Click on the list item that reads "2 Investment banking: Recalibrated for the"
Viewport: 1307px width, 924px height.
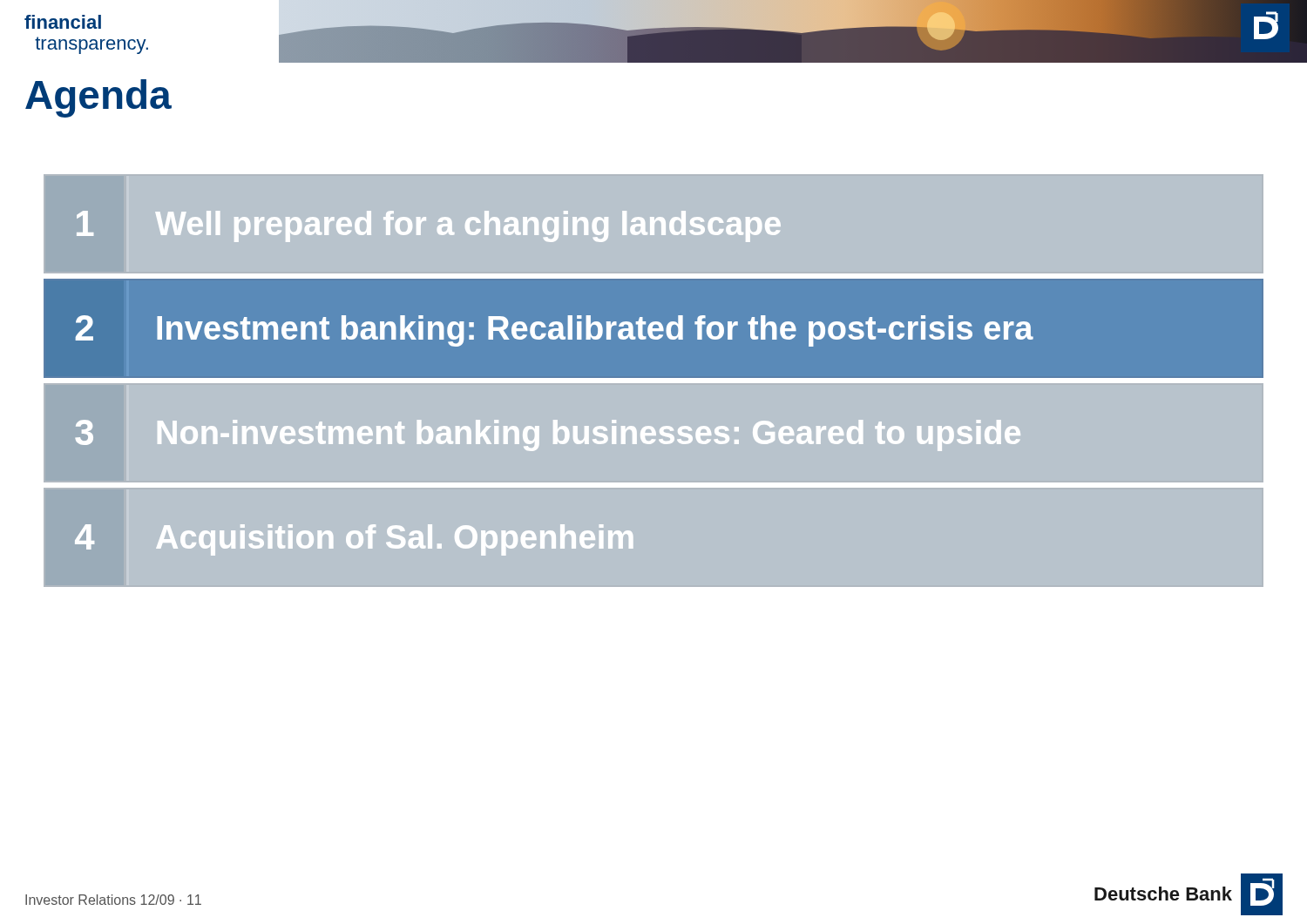[x=654, y=328]
